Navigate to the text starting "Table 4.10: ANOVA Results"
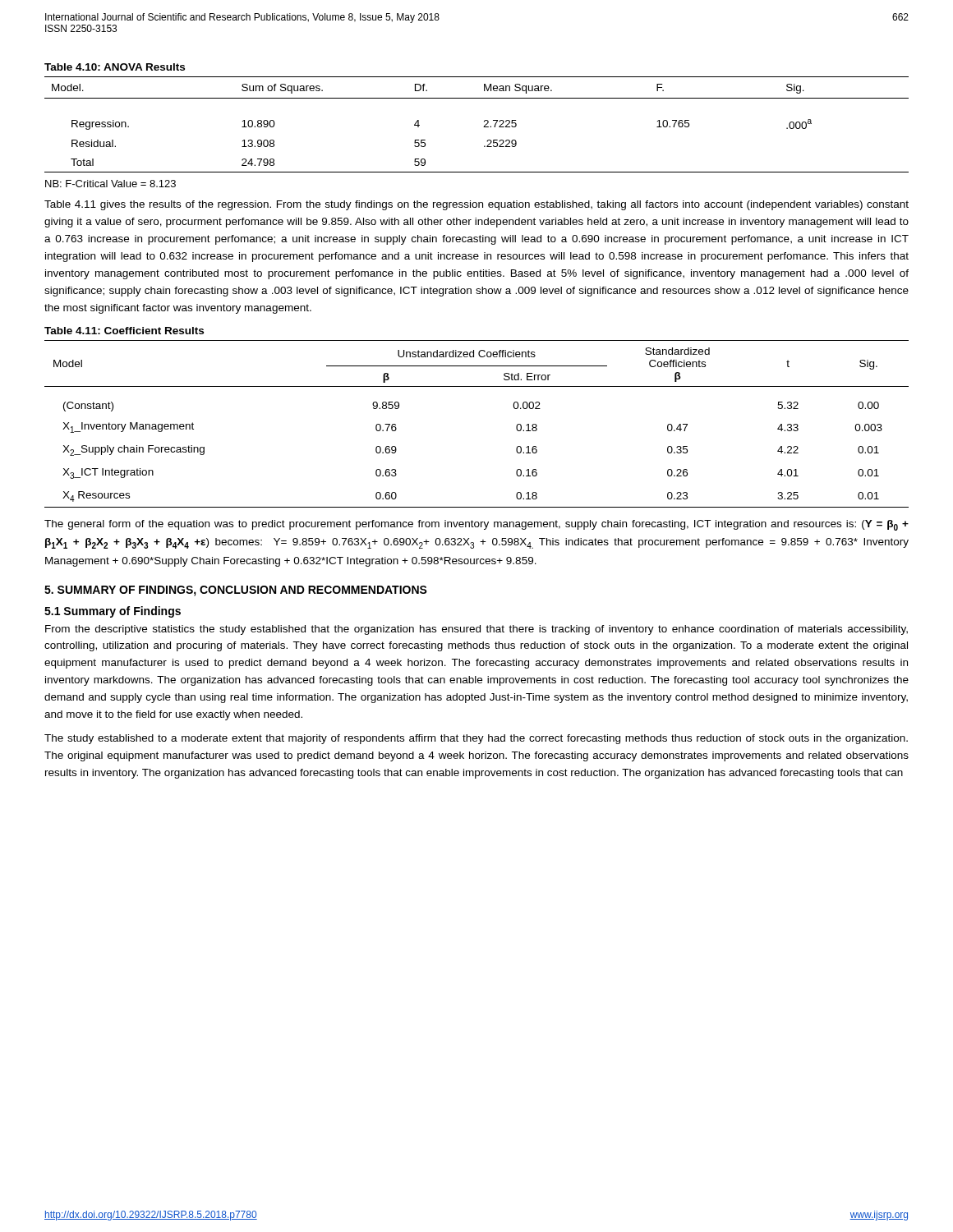Viewport: 953px width, 1232px height. point(115,67)
